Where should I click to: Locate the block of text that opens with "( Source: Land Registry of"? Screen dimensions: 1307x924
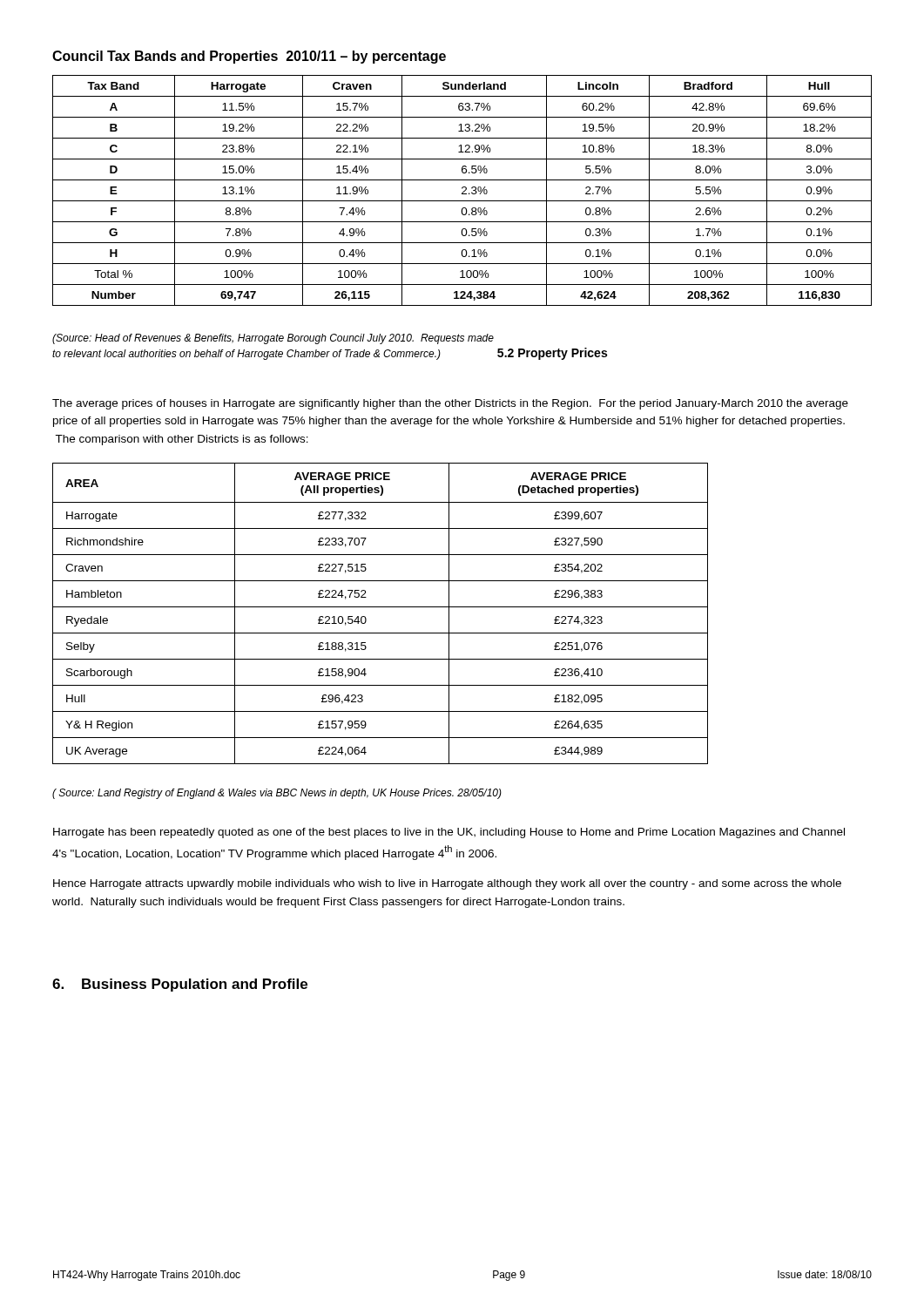pos(277,793)
